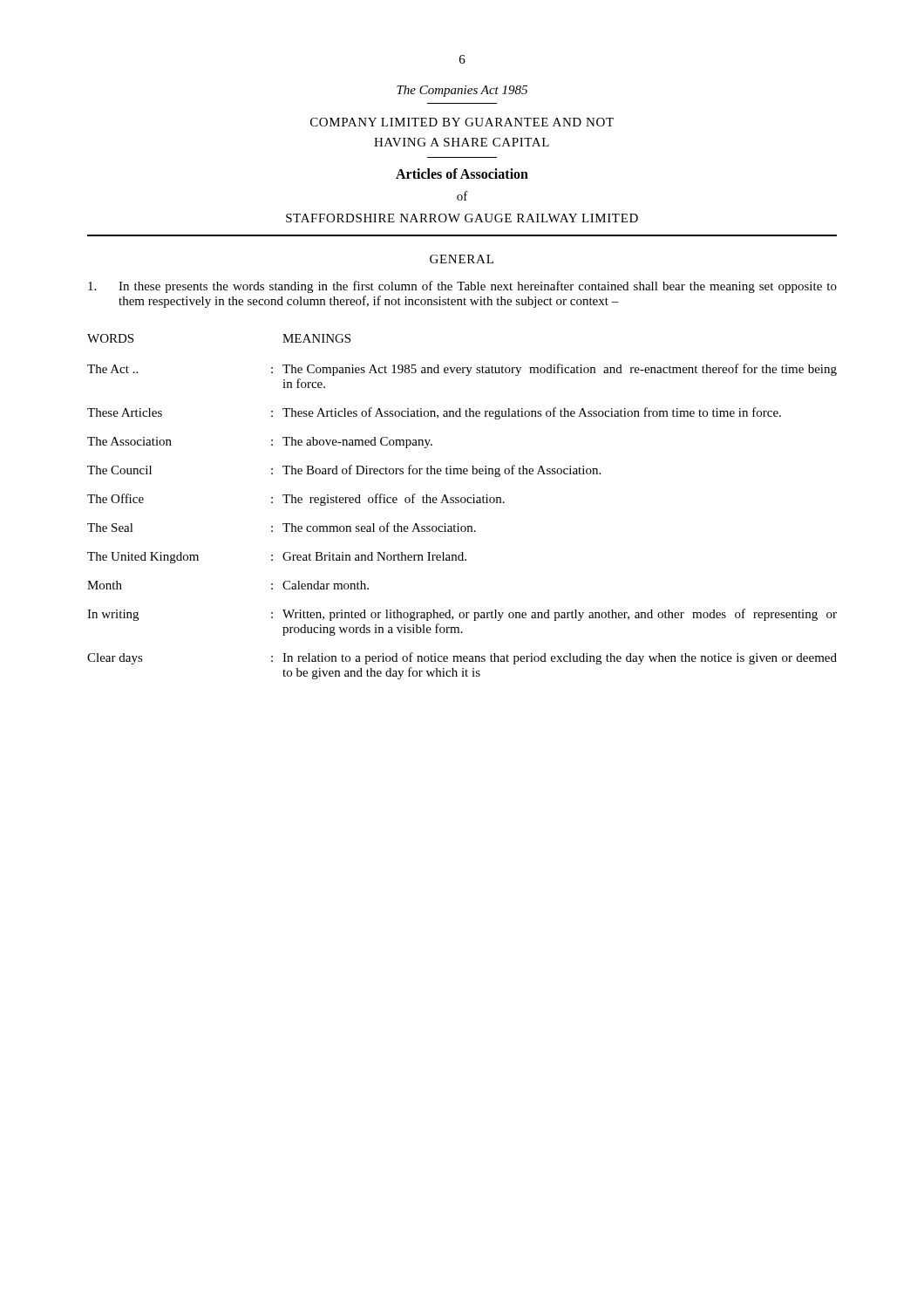Select the element starting "STAFFORDSHIRE NARROW GAUGE RAILWAY LIMITED"
Viewport: 924px width, 1308px height.
pos(462,218)
